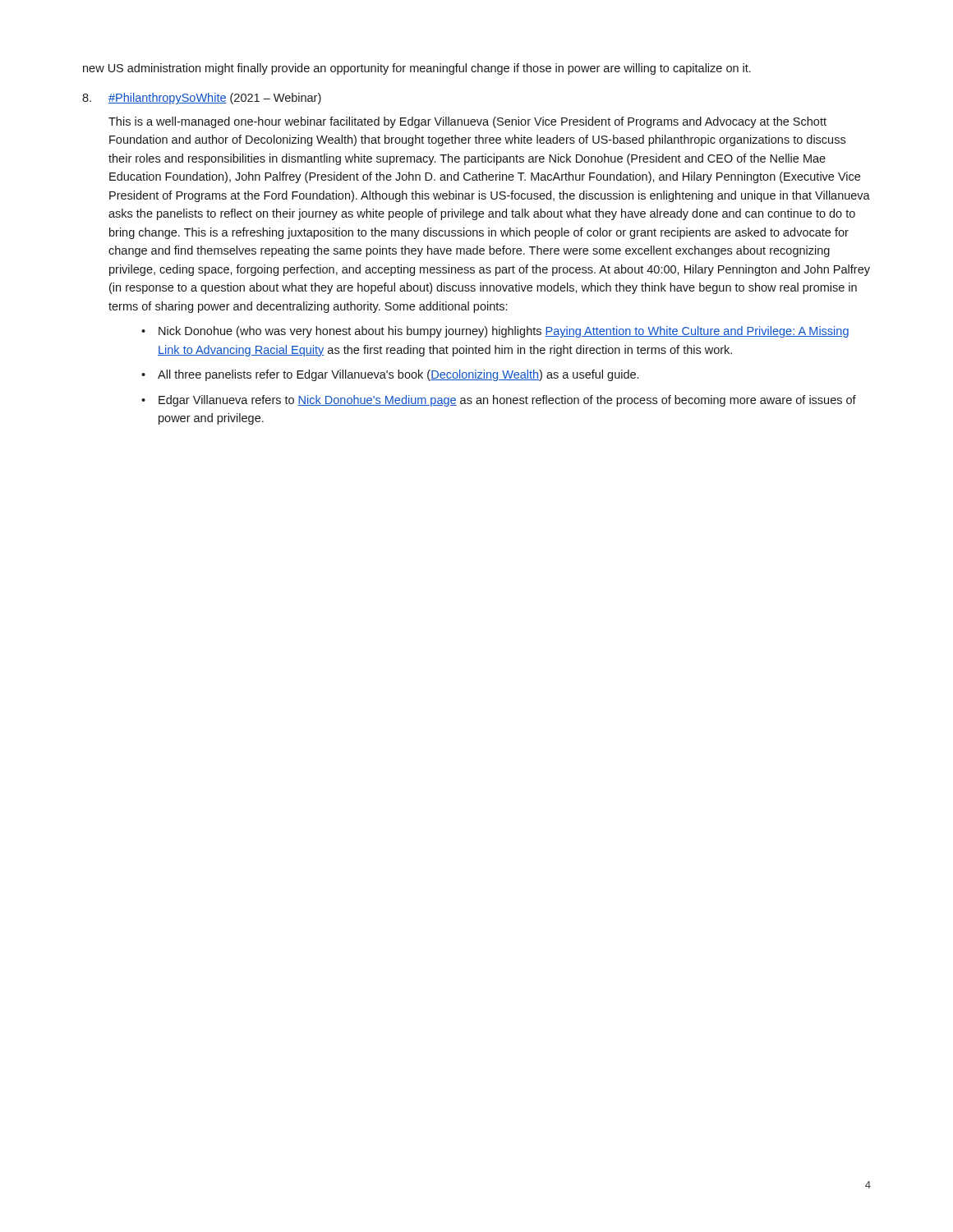This screenshot has height=1232, width=953.
Task: Find the block on this page that starts "8. #PhilanthropySoWhite (2021 – Webinar) This is a"
Action: pyautogui.click(x=476, y=262)
